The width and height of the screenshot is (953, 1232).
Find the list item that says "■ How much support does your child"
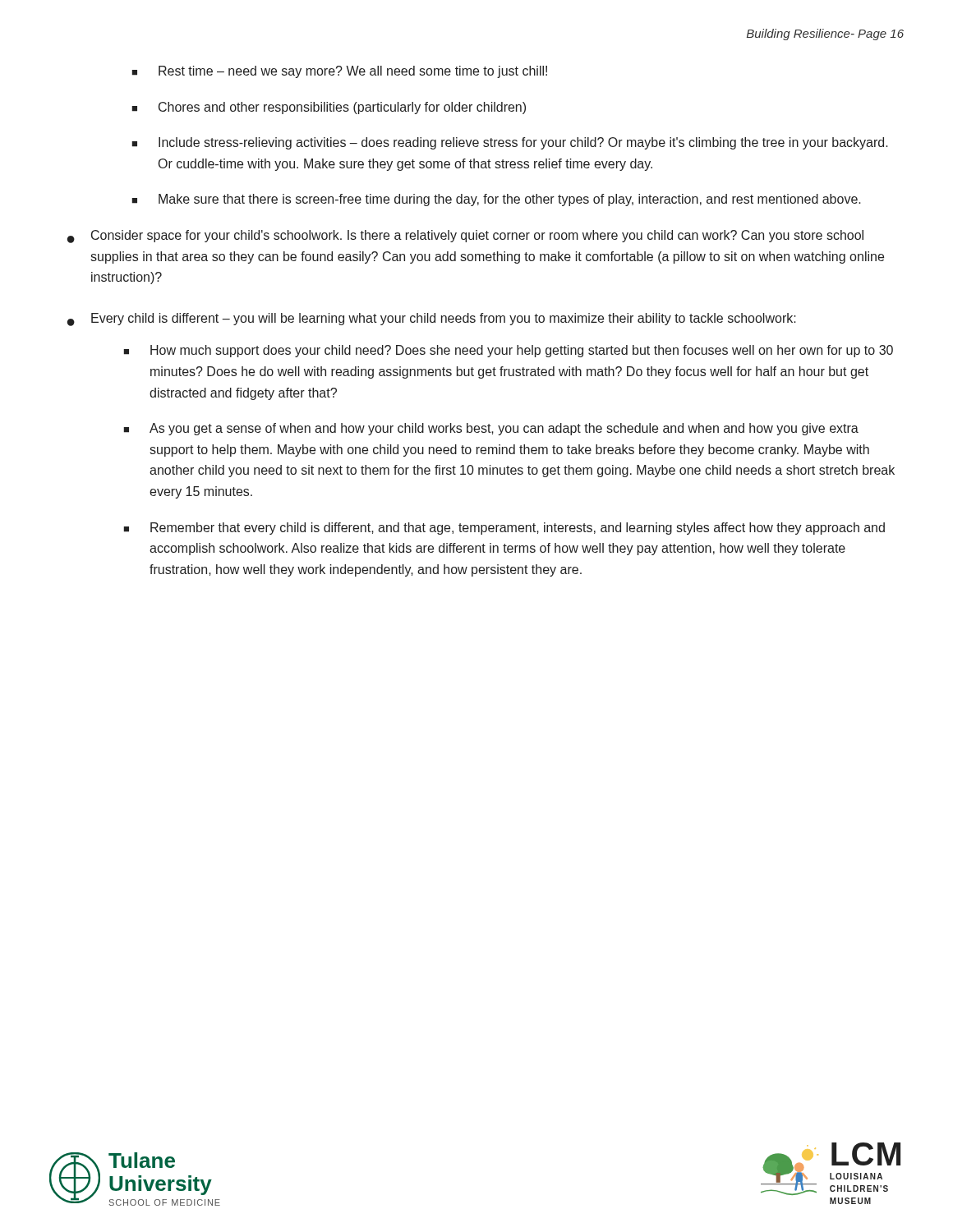click(513, 372)
